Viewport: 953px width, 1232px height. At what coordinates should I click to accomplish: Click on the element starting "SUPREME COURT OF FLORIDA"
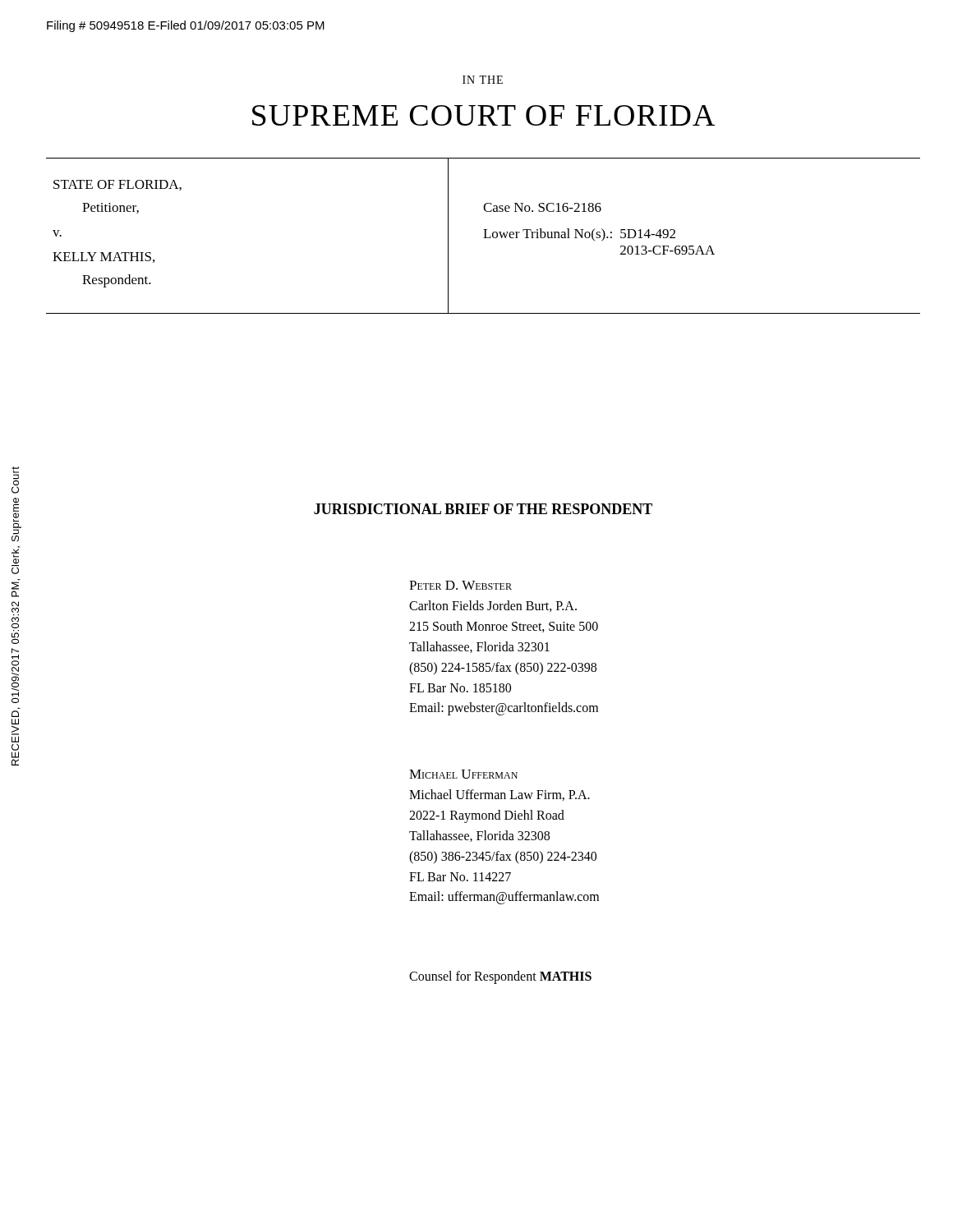[x=483, y=115]
